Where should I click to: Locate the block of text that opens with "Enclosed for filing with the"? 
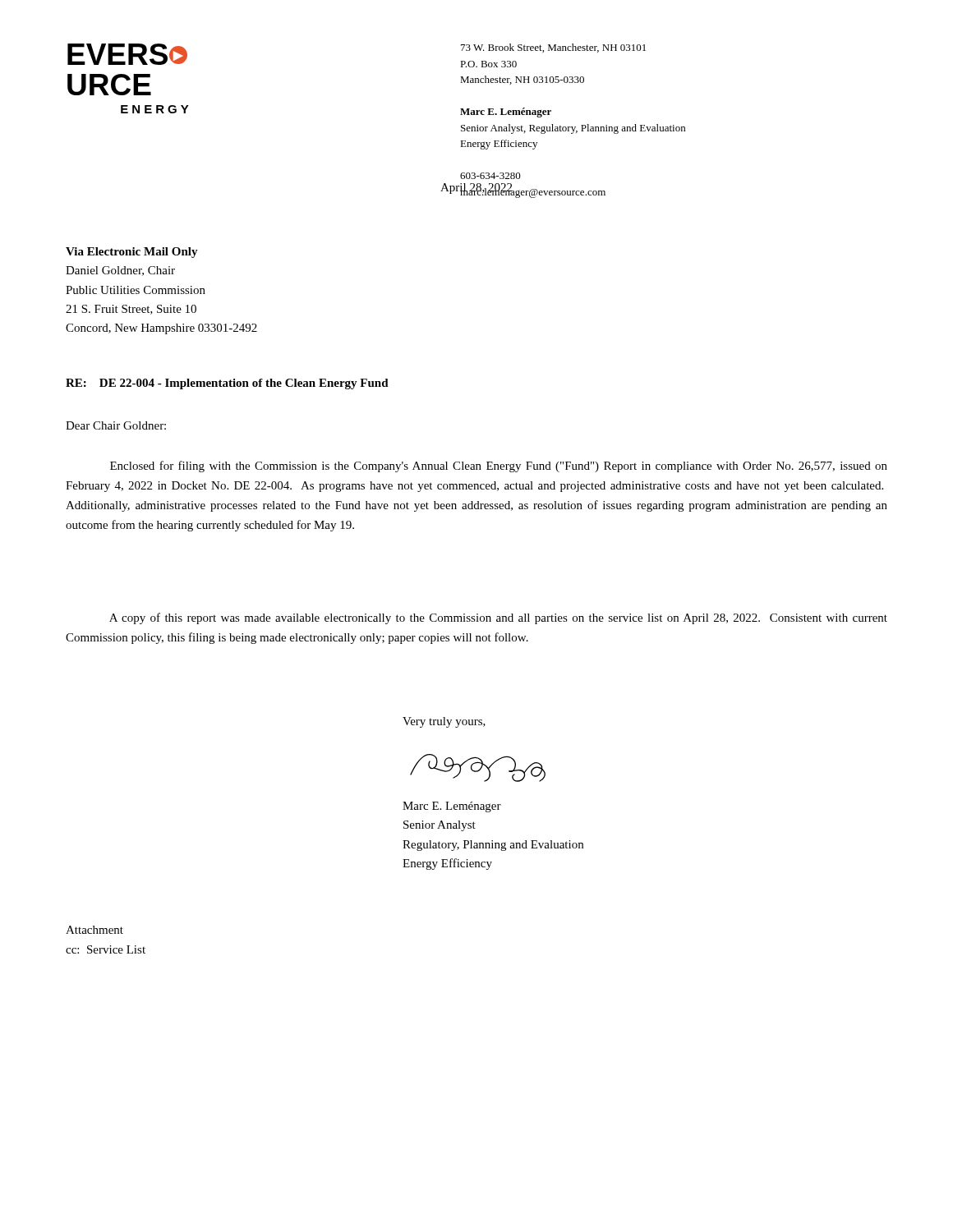(476, 495)
